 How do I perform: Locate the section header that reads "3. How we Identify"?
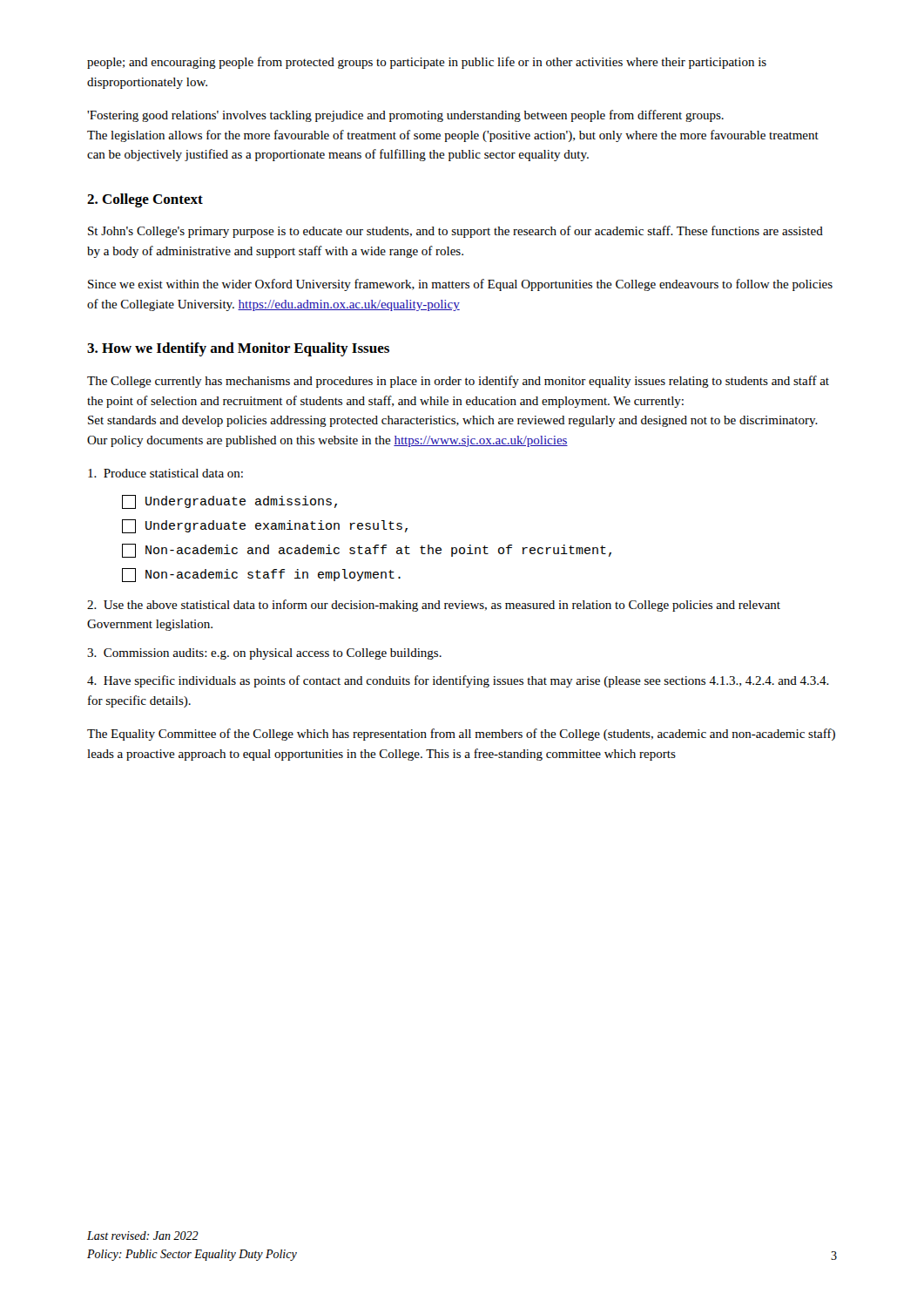click(238, 348)
